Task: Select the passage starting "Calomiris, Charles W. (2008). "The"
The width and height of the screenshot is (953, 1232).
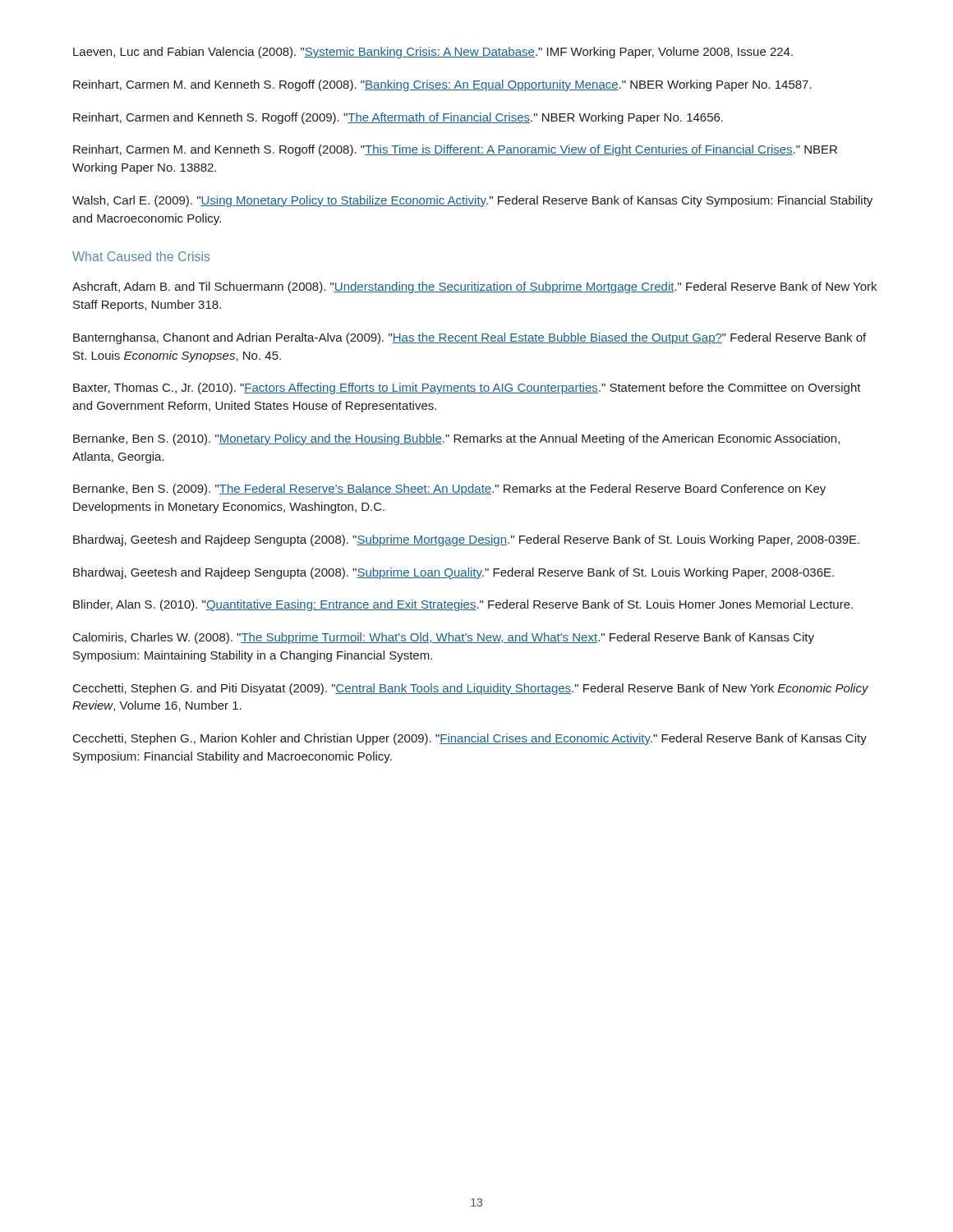Action: (443, 646)
